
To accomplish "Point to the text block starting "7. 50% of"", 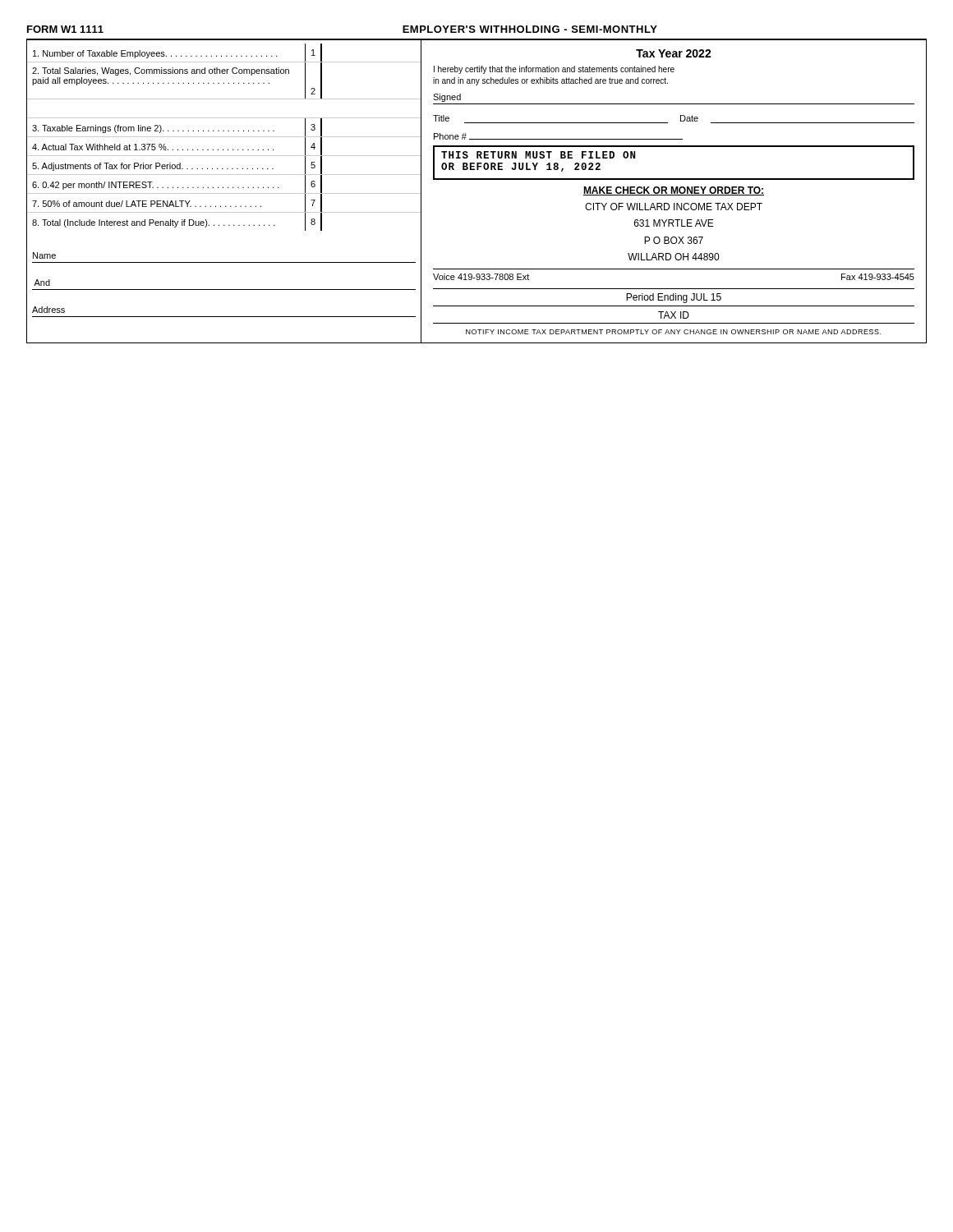I will [x=224, y=203].
